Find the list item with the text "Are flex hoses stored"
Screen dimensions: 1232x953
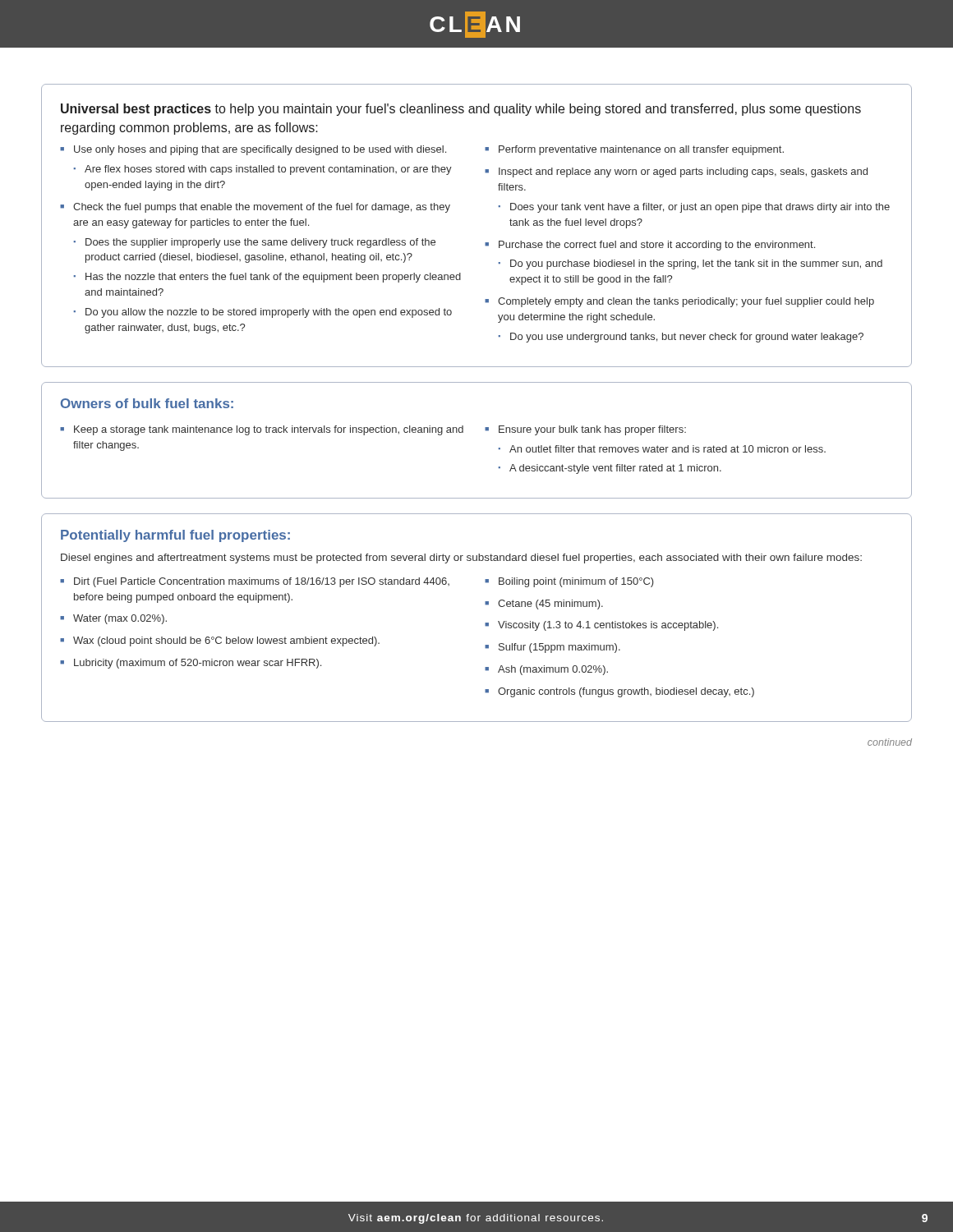tap(268, 177)
